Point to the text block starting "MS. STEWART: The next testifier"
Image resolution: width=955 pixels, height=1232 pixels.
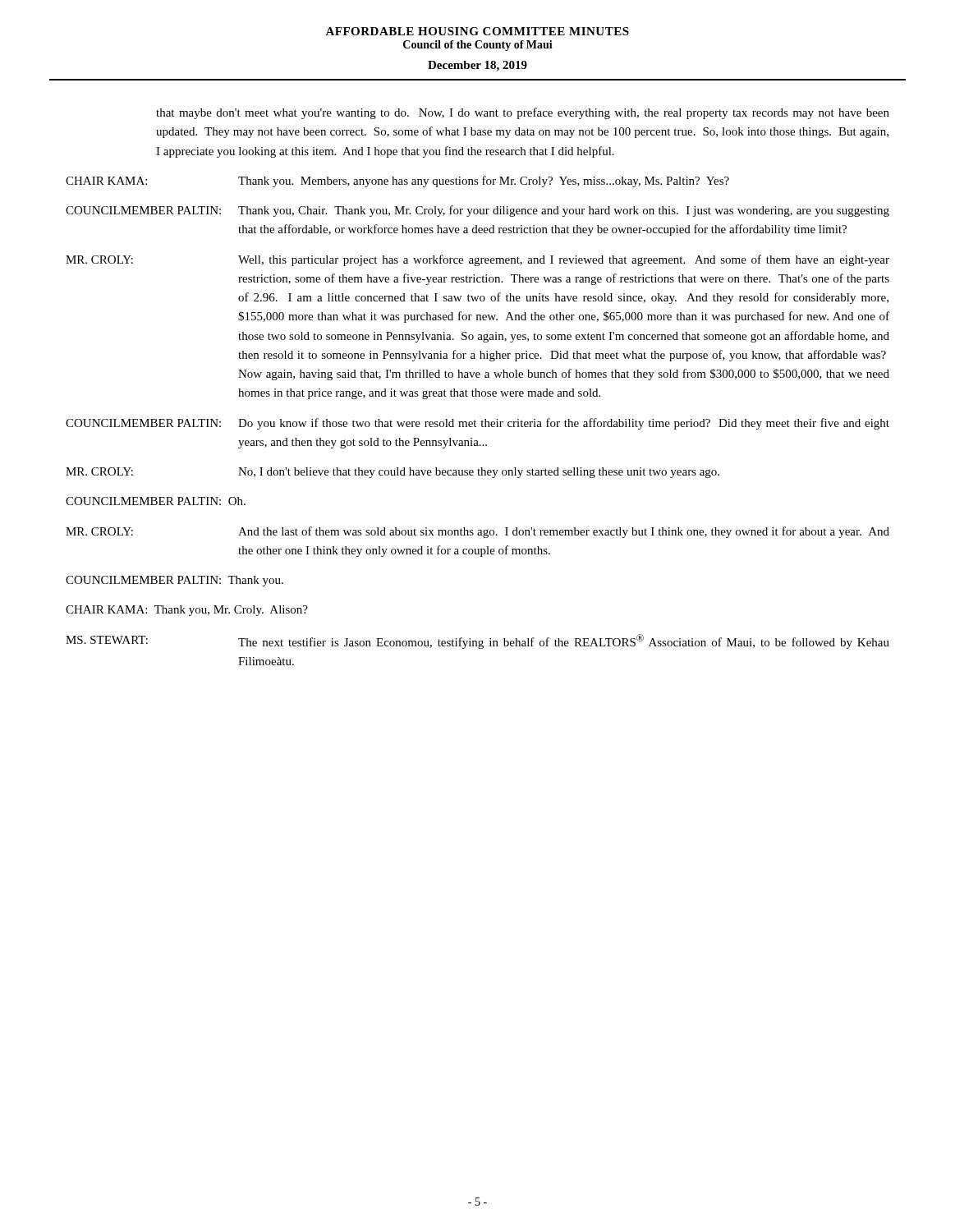[478, 651]
